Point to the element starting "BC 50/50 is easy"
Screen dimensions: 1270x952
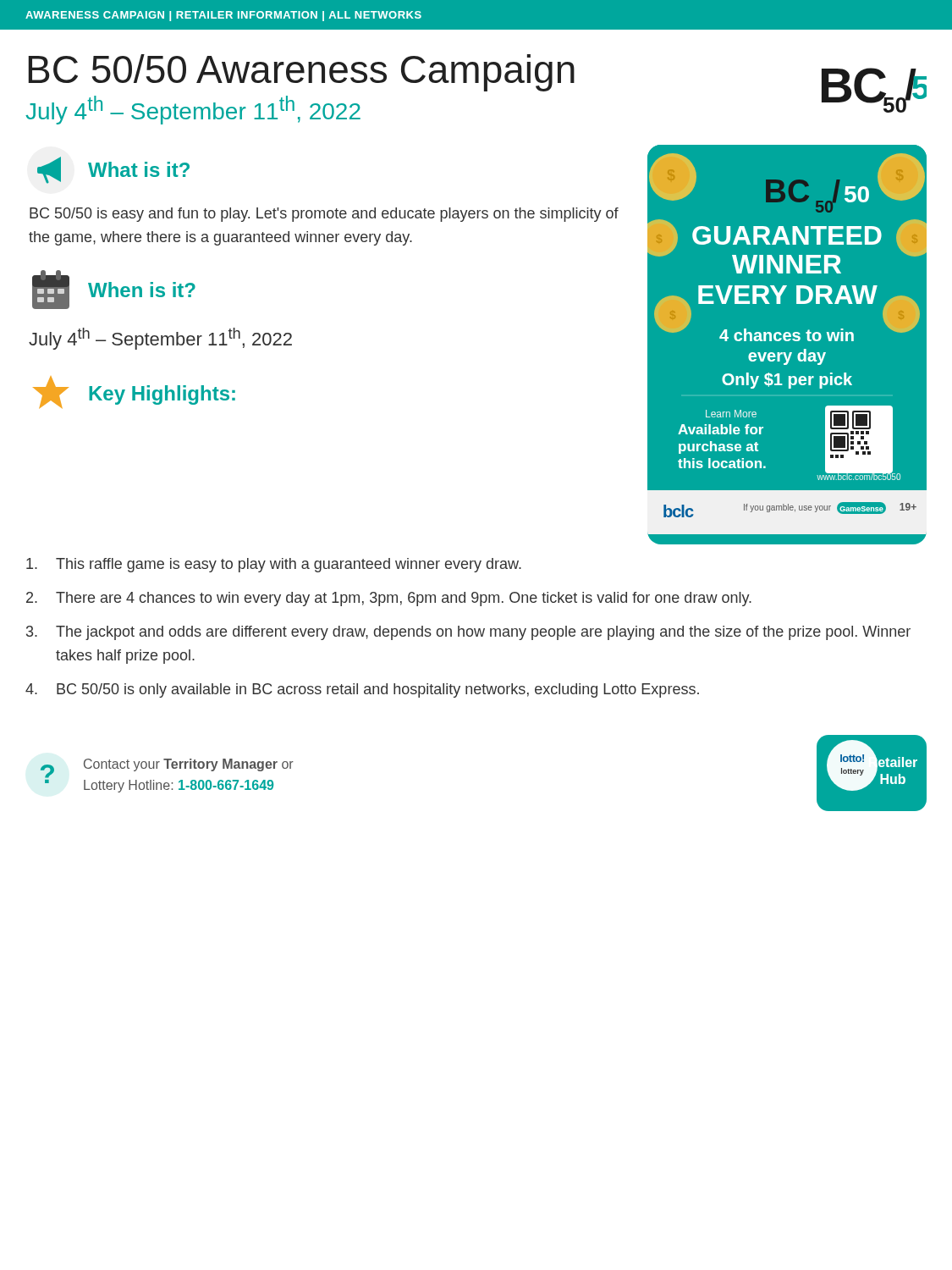click(x=323, y=225)
